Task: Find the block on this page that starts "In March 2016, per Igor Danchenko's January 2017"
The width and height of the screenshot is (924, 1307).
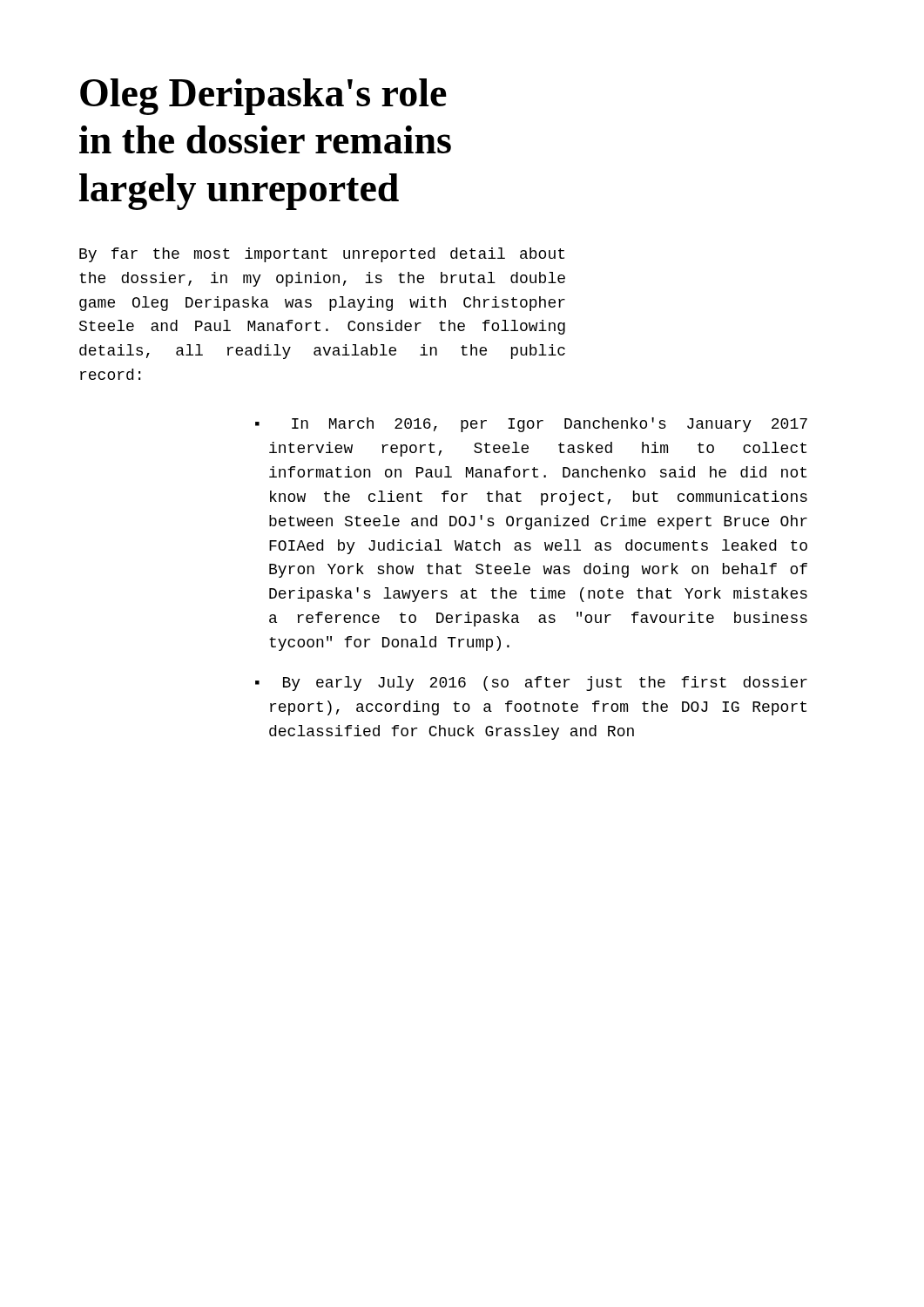Action: point(538,534)
